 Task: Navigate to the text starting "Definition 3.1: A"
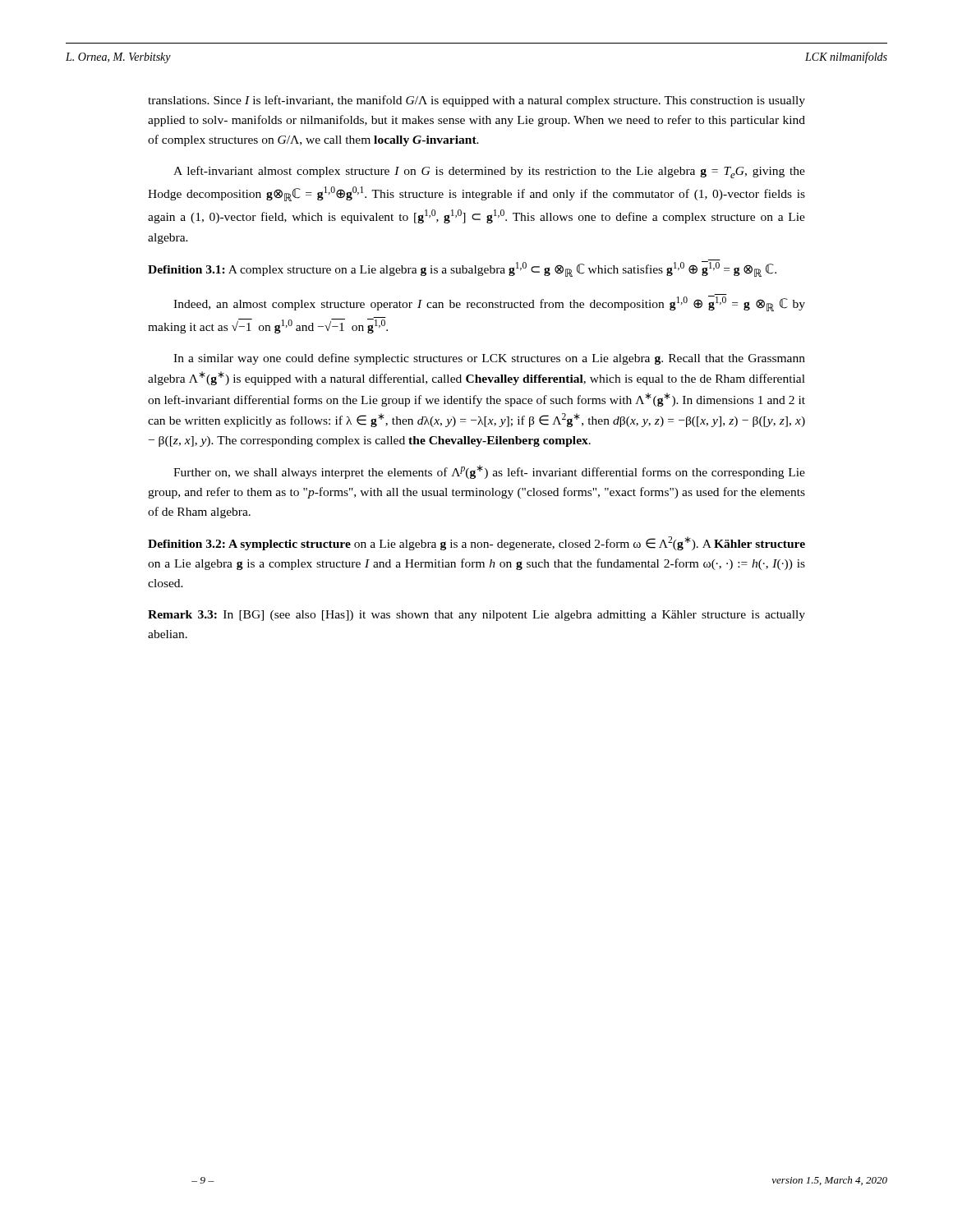[x=476, y=270]
